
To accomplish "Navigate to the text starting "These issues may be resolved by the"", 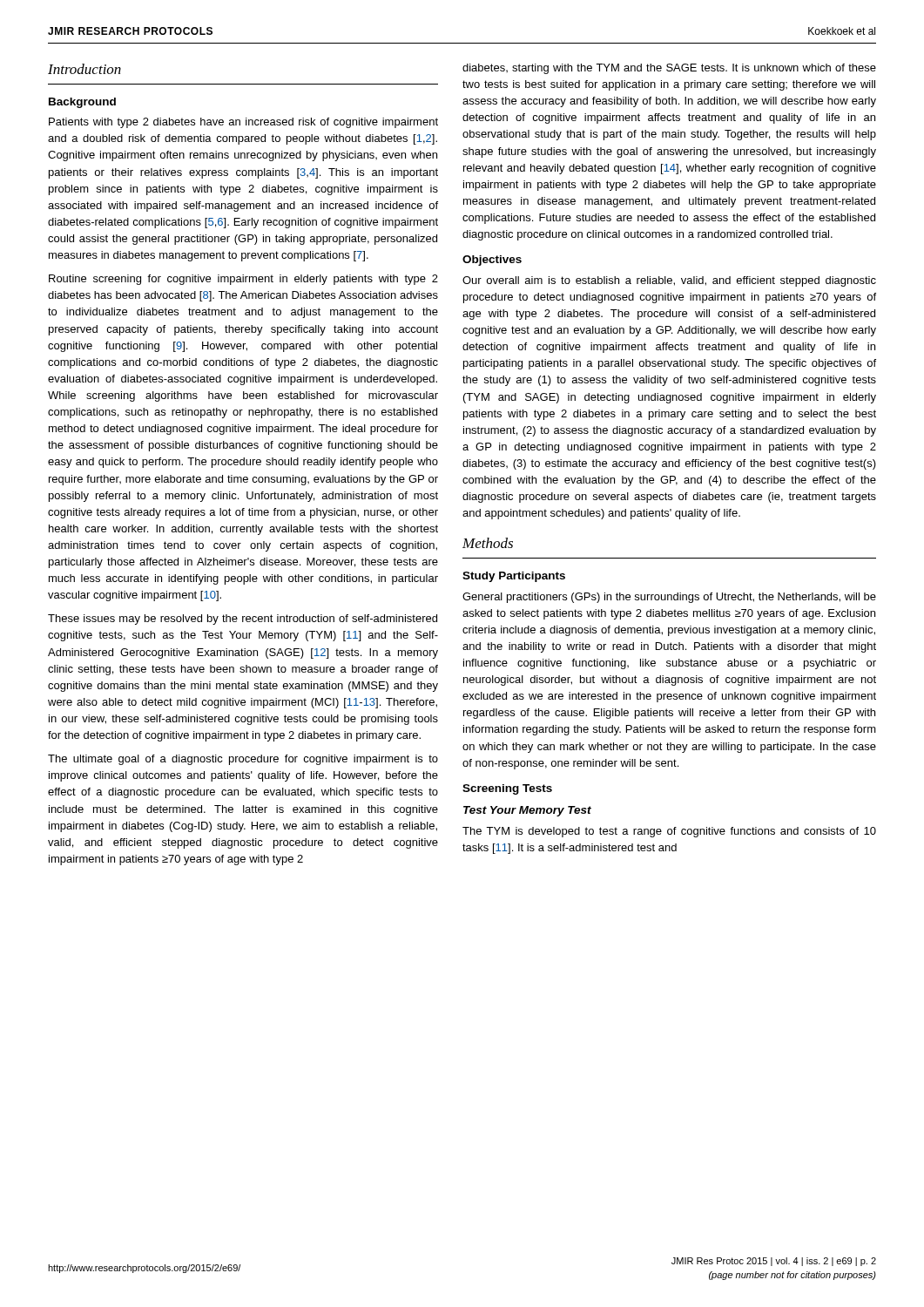I will 243,677.
